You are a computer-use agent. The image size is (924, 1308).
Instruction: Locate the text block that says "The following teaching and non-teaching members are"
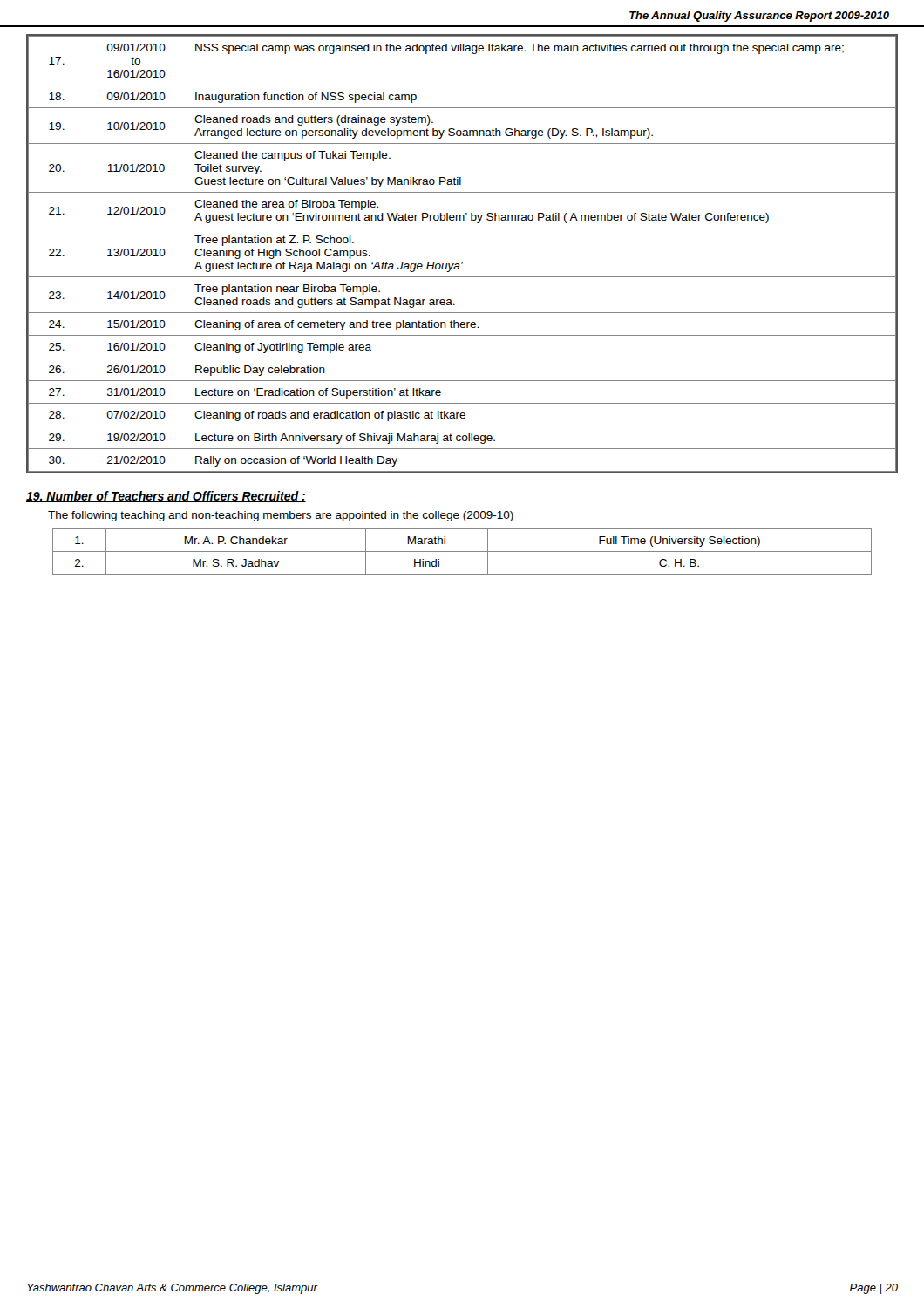[x=281, y=515]
